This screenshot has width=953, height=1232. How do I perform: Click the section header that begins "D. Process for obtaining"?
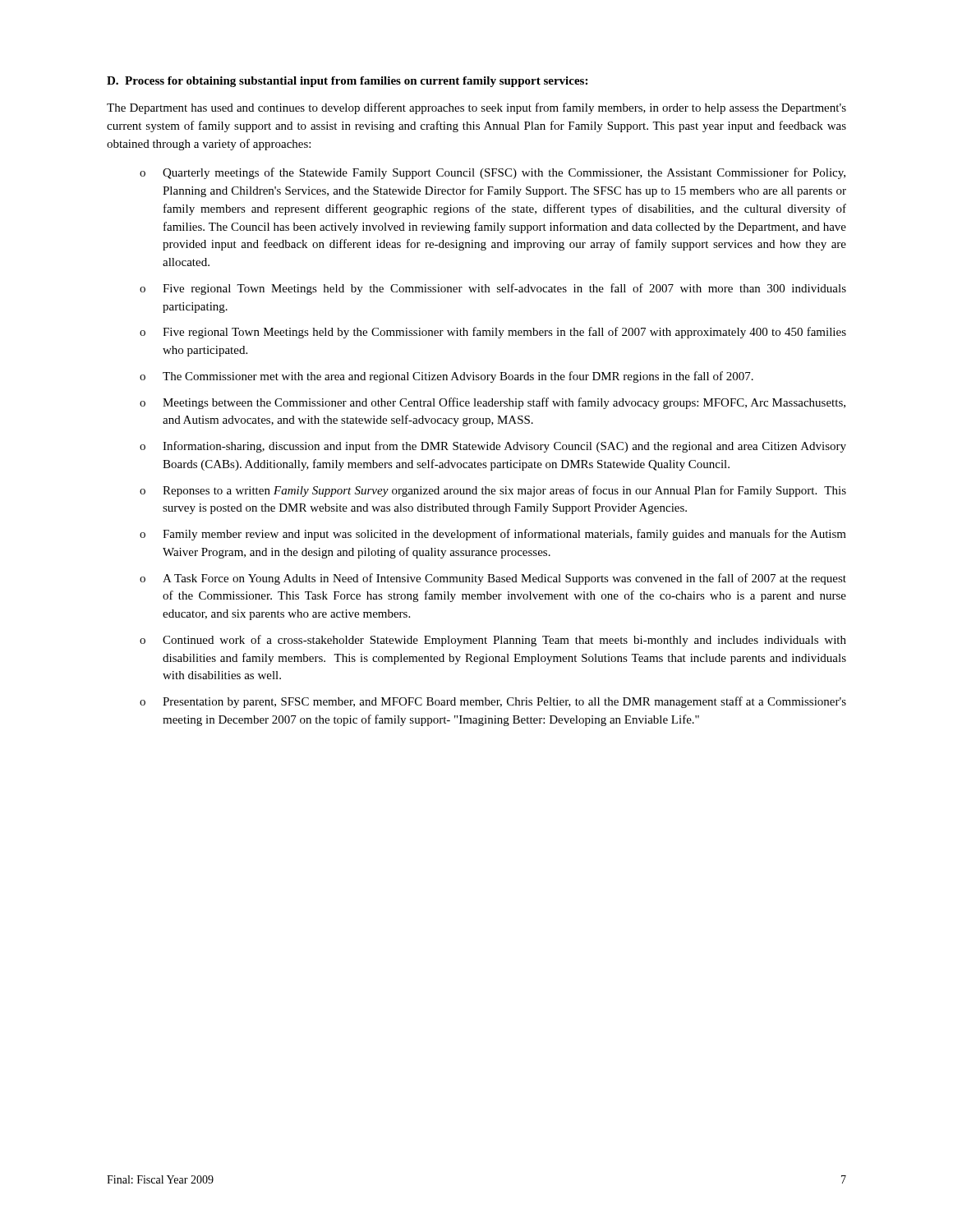tap(348, 81)
